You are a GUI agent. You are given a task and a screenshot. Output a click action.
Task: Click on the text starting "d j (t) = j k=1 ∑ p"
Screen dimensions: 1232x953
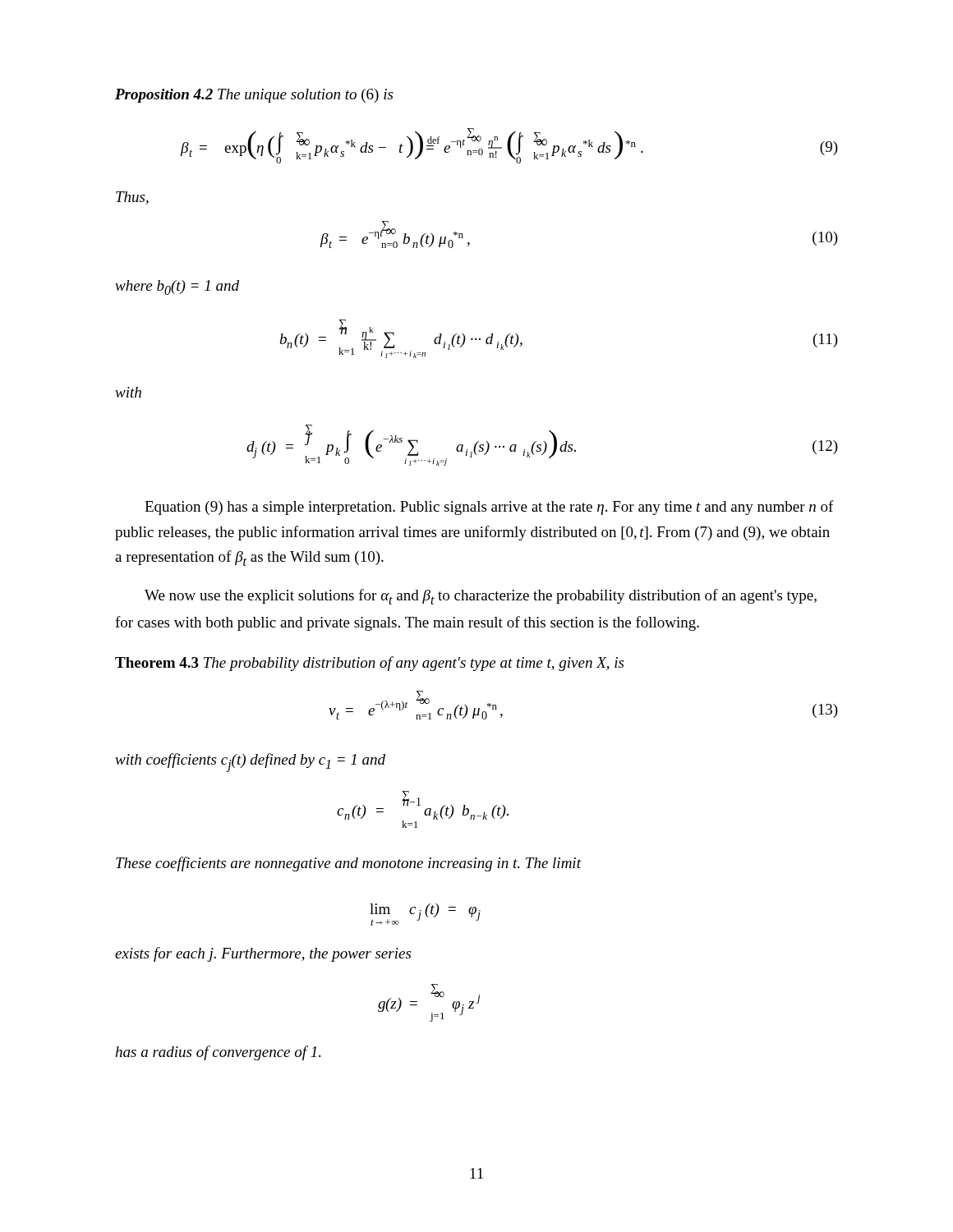click(x=542, y=446)
